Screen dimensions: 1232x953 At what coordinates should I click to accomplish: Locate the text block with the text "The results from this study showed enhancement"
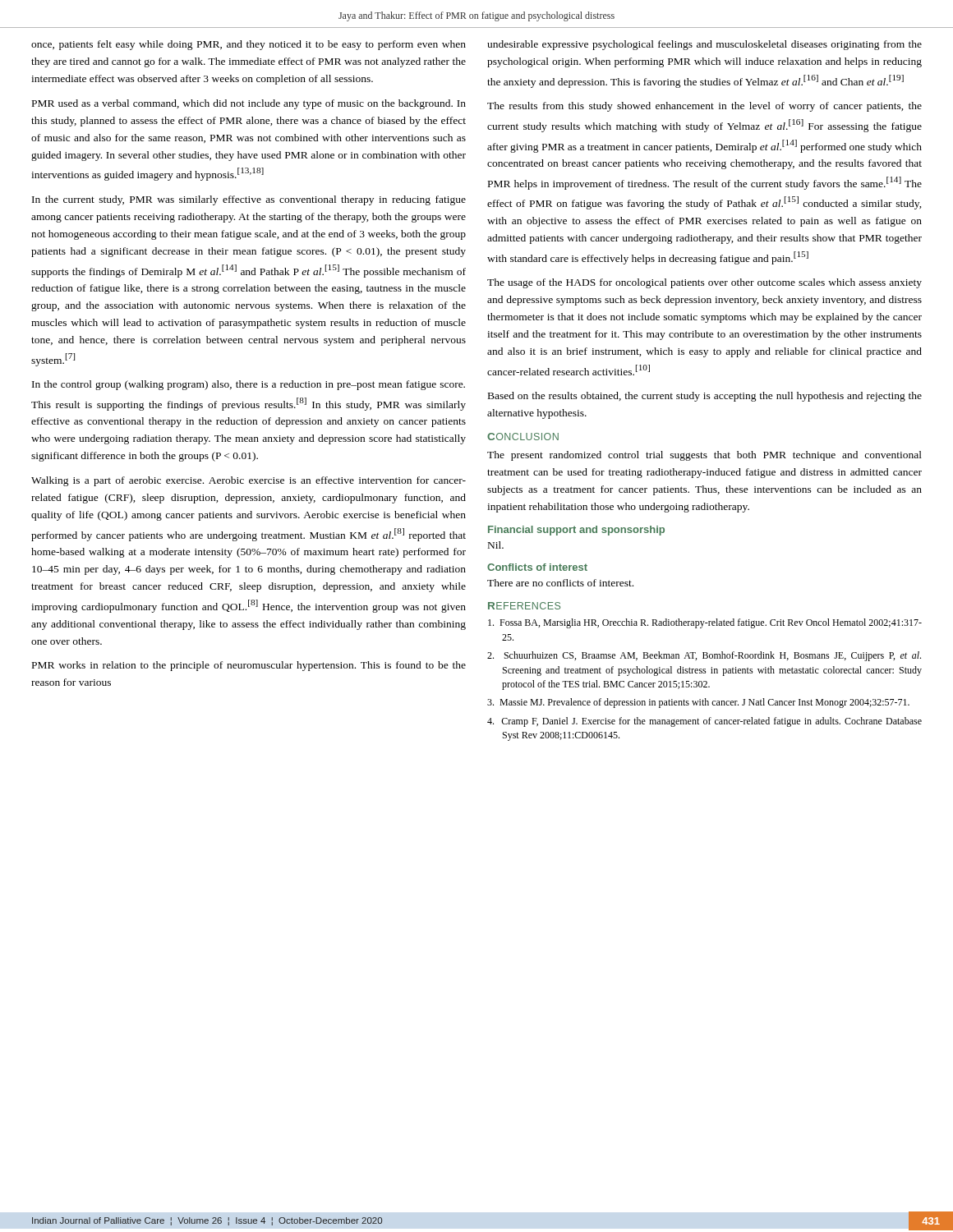pos(704,182)
